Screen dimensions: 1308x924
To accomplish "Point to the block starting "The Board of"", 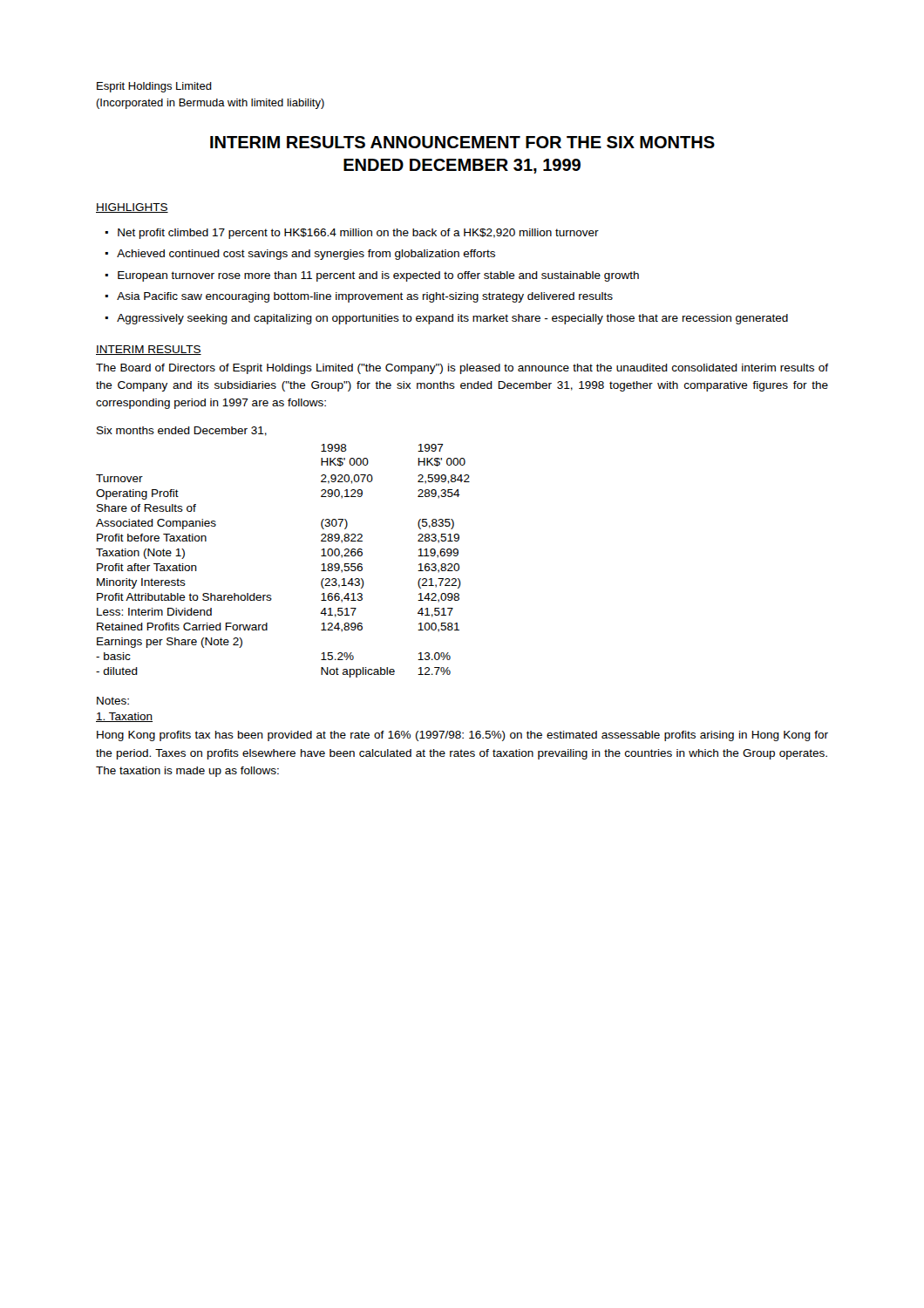I will coord(462,385).
